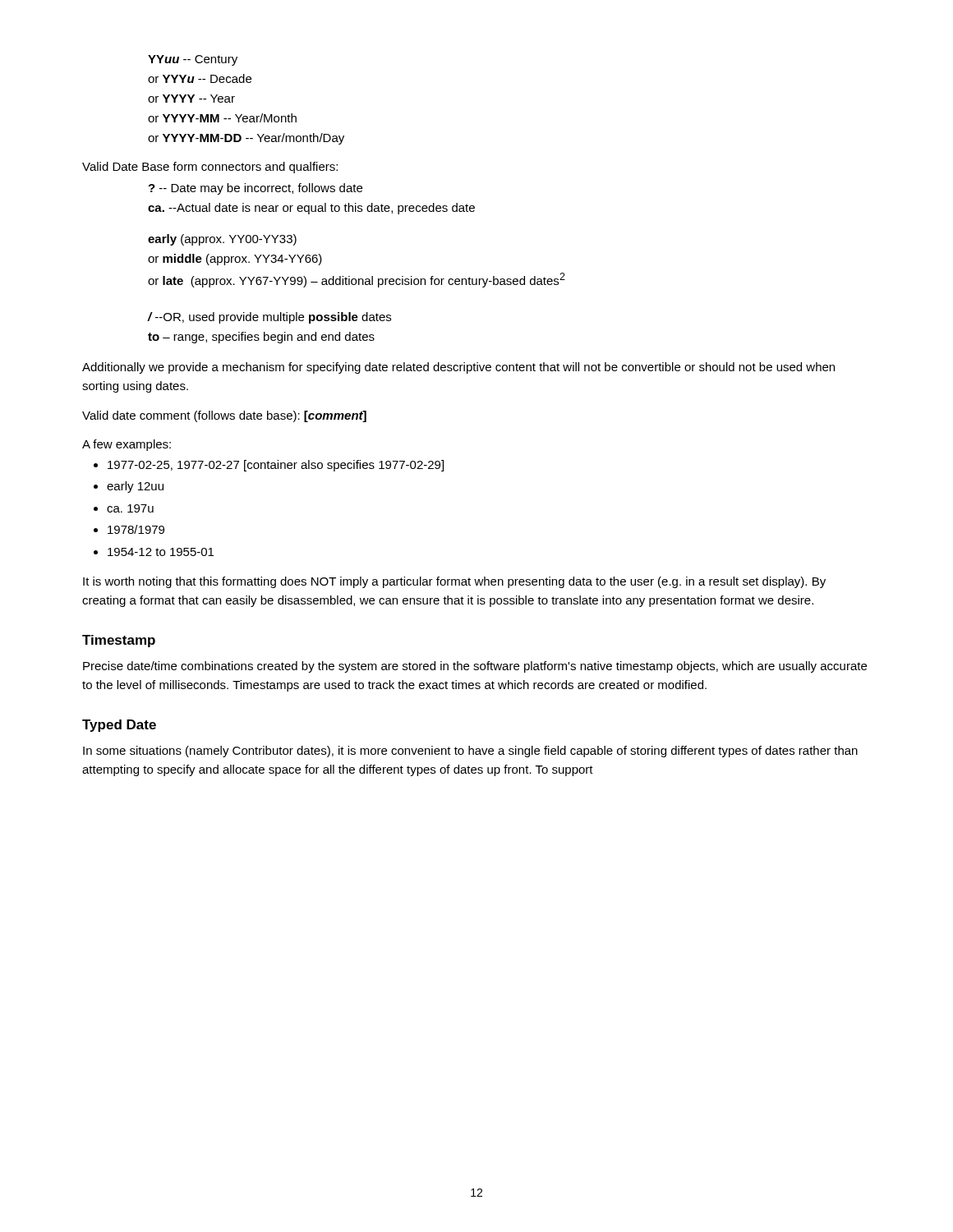The height and width of the screenshot is (1232, 953).
Task: Find the list item that reads "early (approx. YY00-YY33) or middle (approx. YY34-YY66) or"
Action: (x=222, y=240)
